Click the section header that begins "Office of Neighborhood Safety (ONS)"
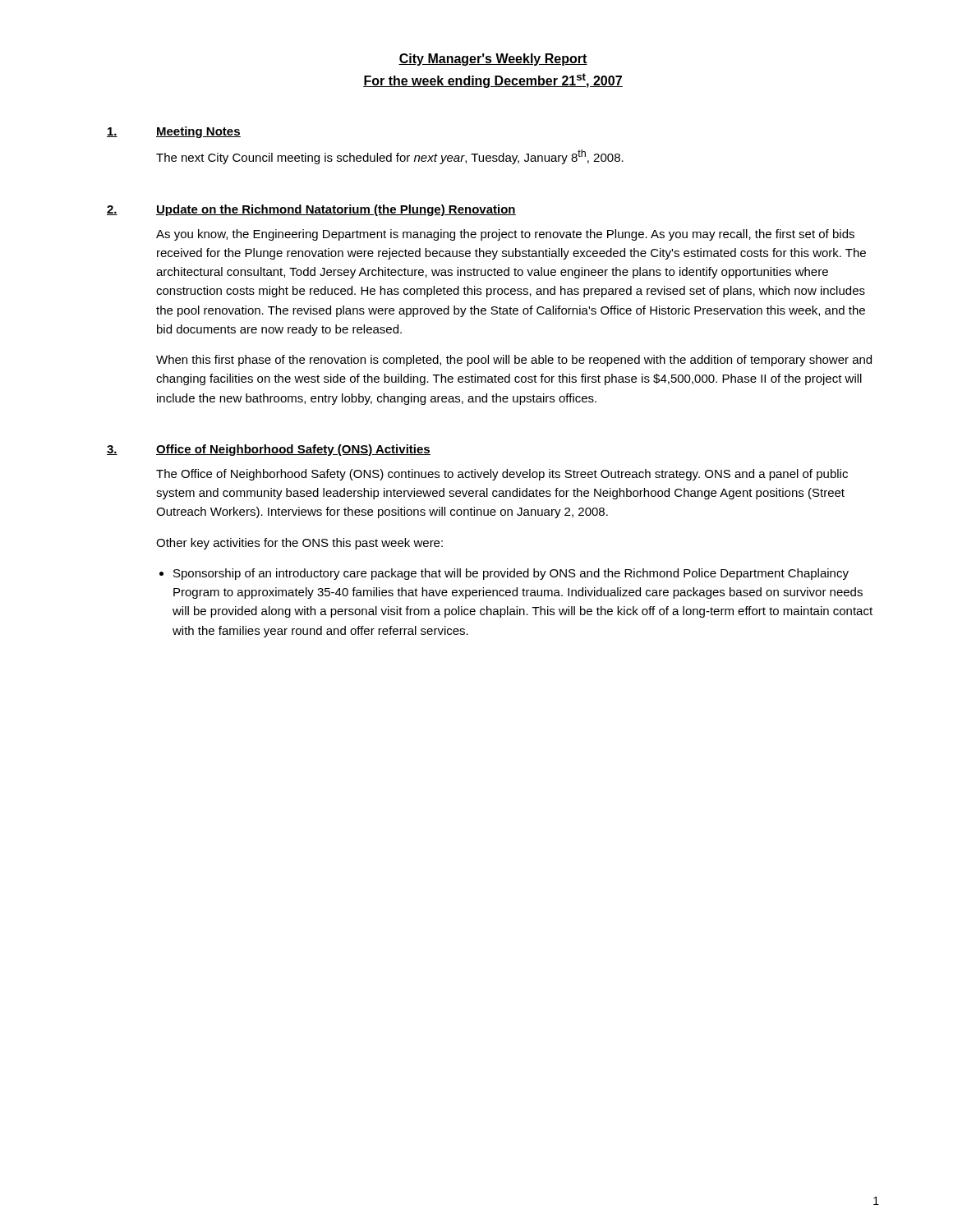The height and width of the screenshot is (1232, 953). (293, 449)
